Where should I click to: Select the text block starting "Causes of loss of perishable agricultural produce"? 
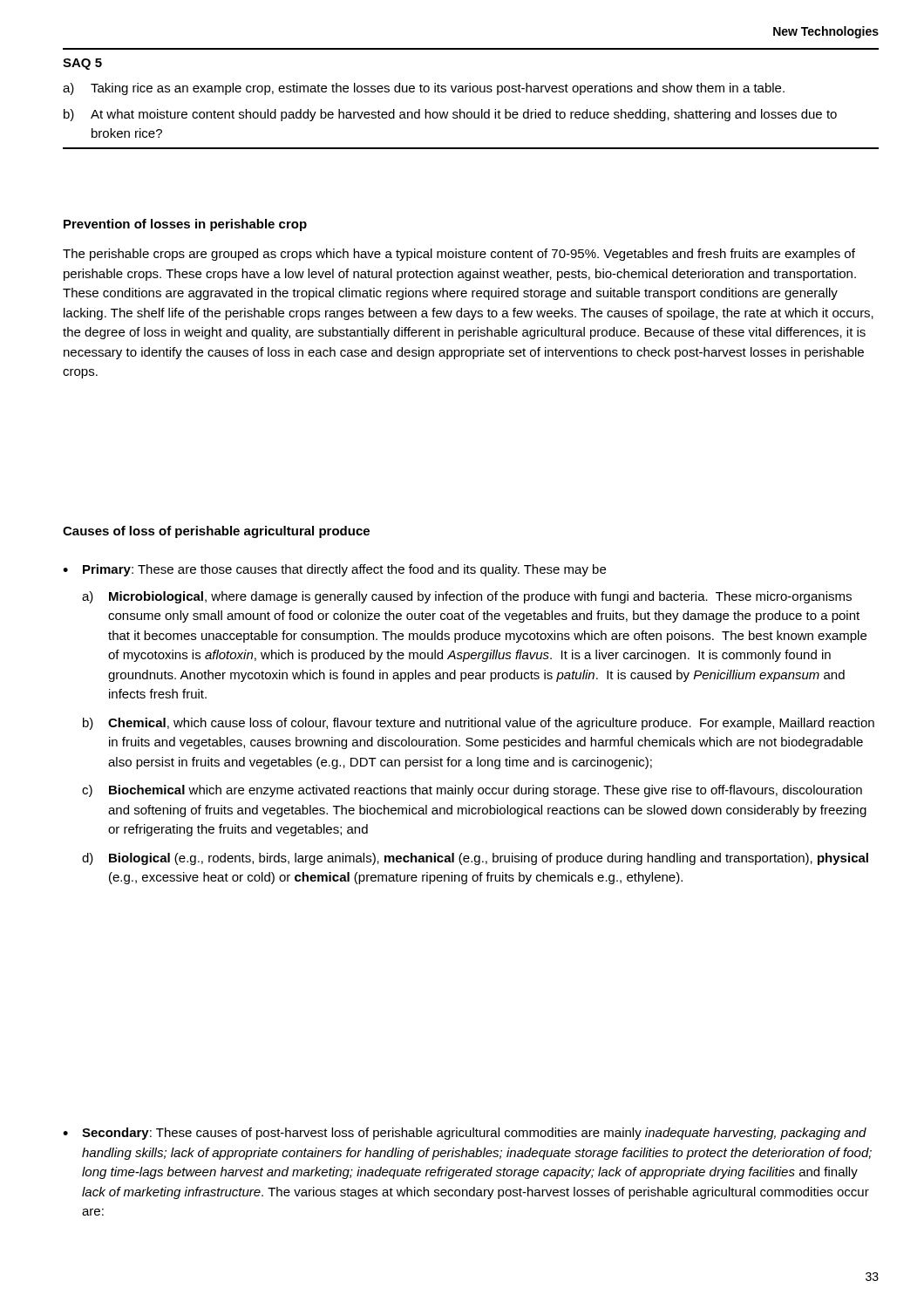pos(216,531)
